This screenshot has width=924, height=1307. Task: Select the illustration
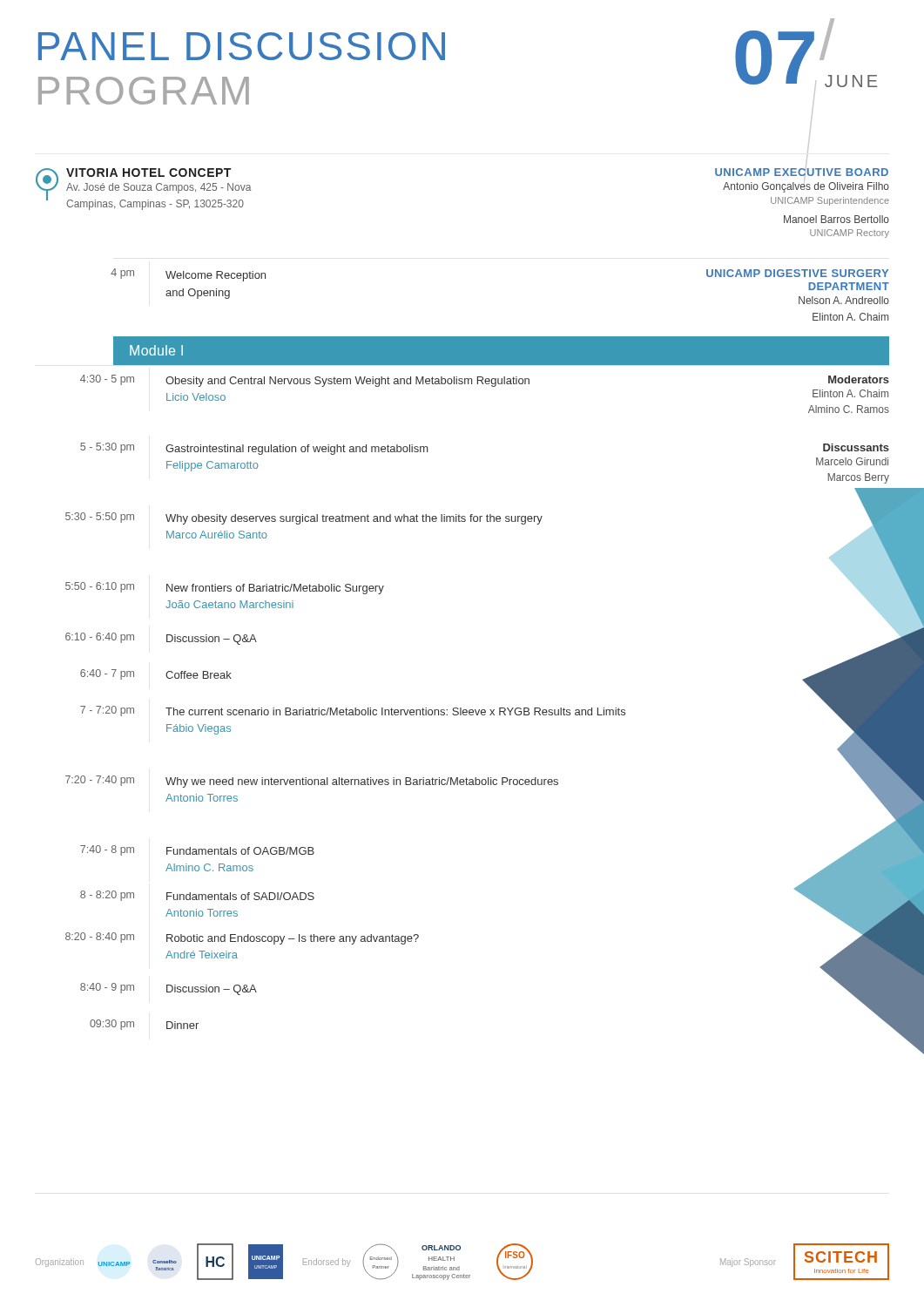(x=837, y=771)
